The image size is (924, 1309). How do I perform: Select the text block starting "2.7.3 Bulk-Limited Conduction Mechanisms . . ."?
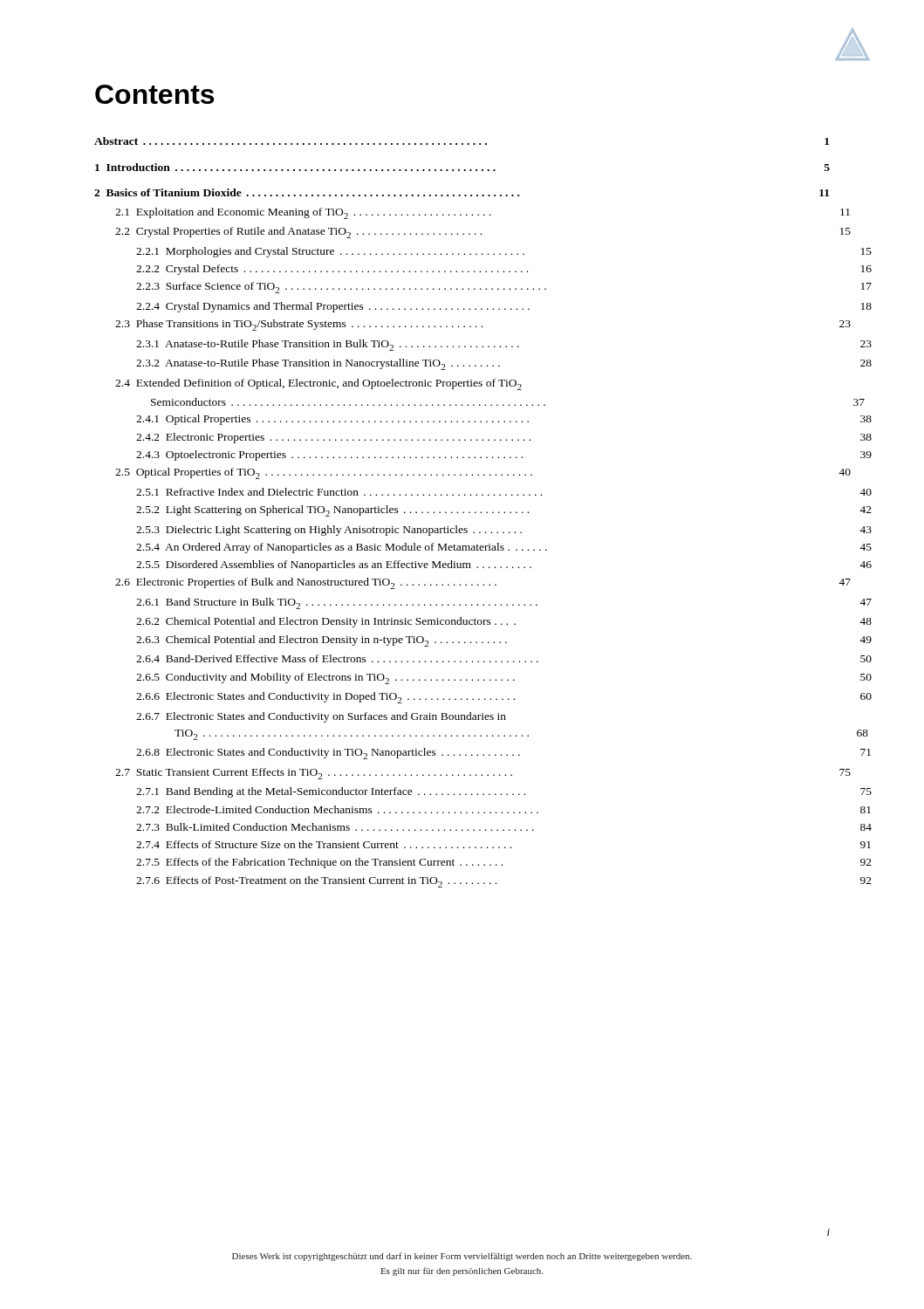pyautogui.click(x=504, y=827)
